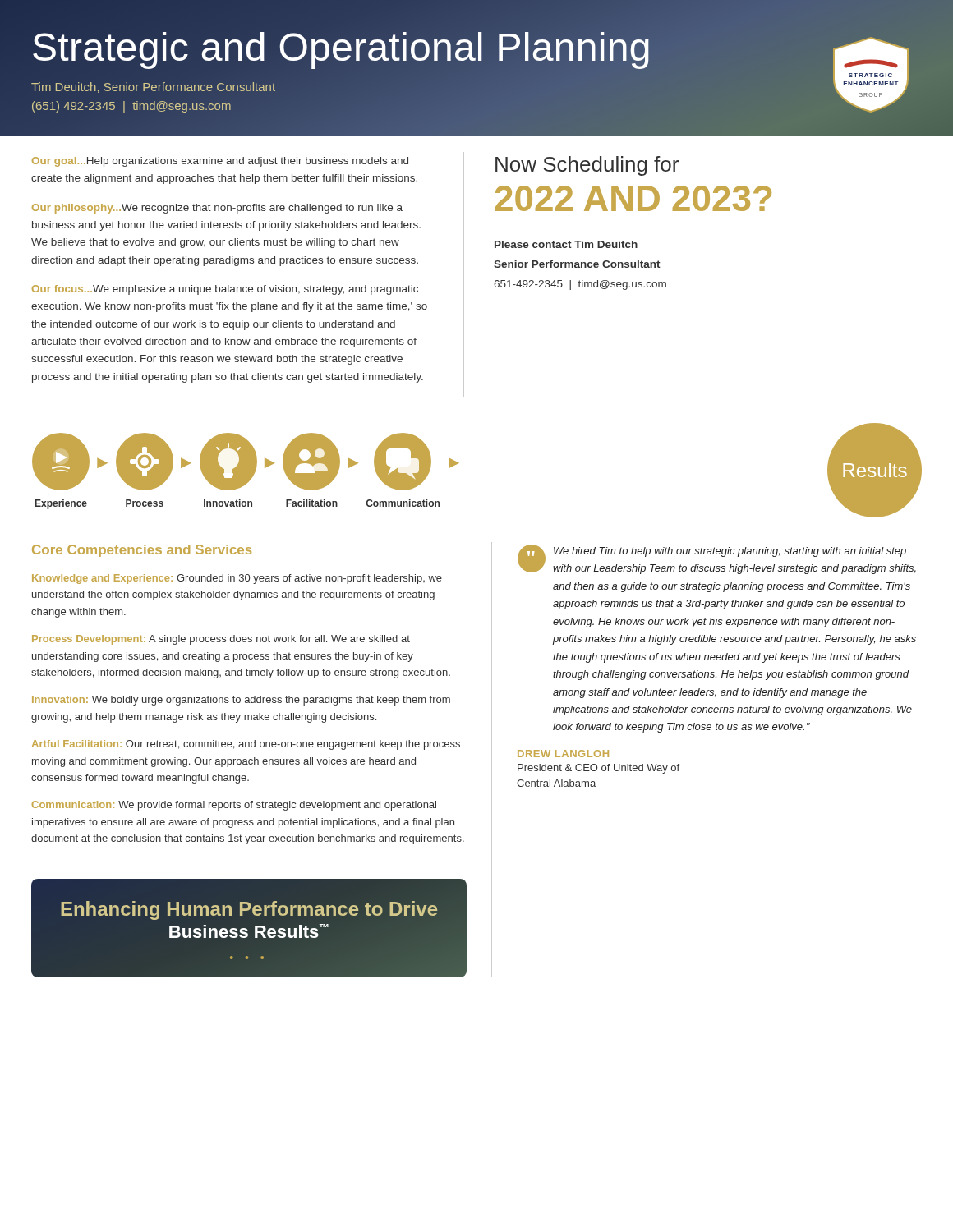Point to the block beginning "Artful Facilitation: Our"
The image size is (953, 1232).
[246, 761]
